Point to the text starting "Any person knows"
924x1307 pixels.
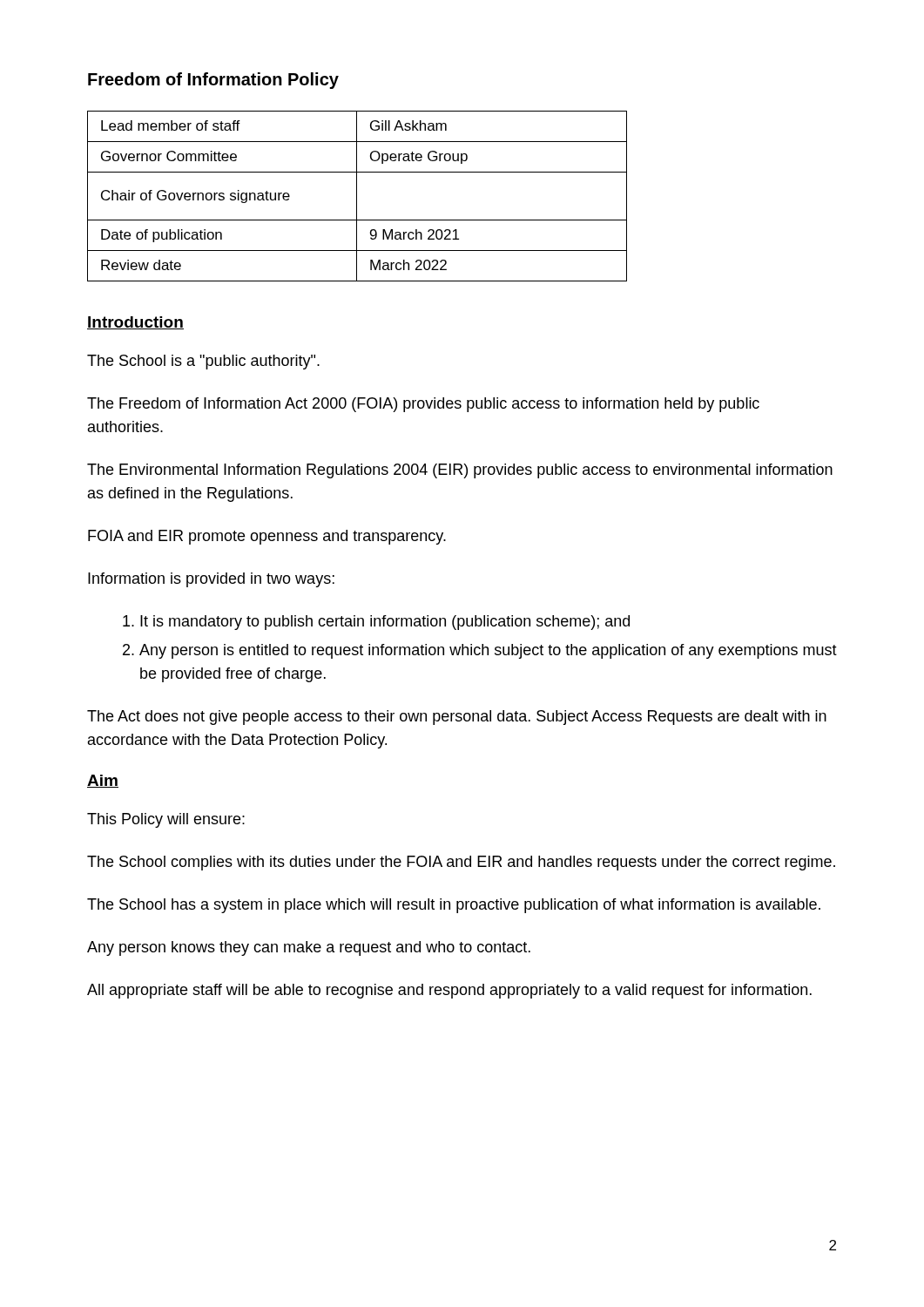pyautogui.click(x=462, y=948)
